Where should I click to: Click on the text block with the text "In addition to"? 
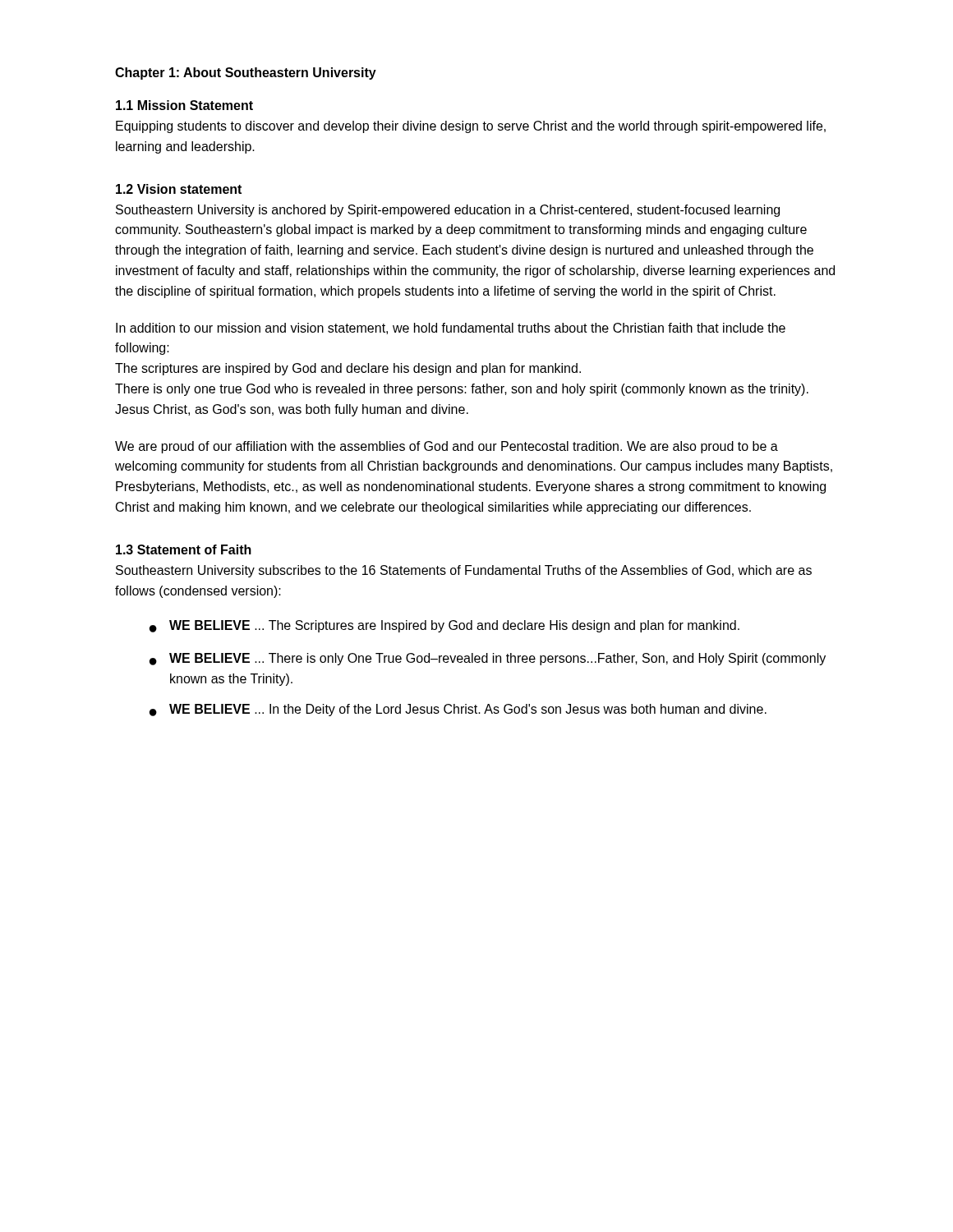tap(462, 368)
